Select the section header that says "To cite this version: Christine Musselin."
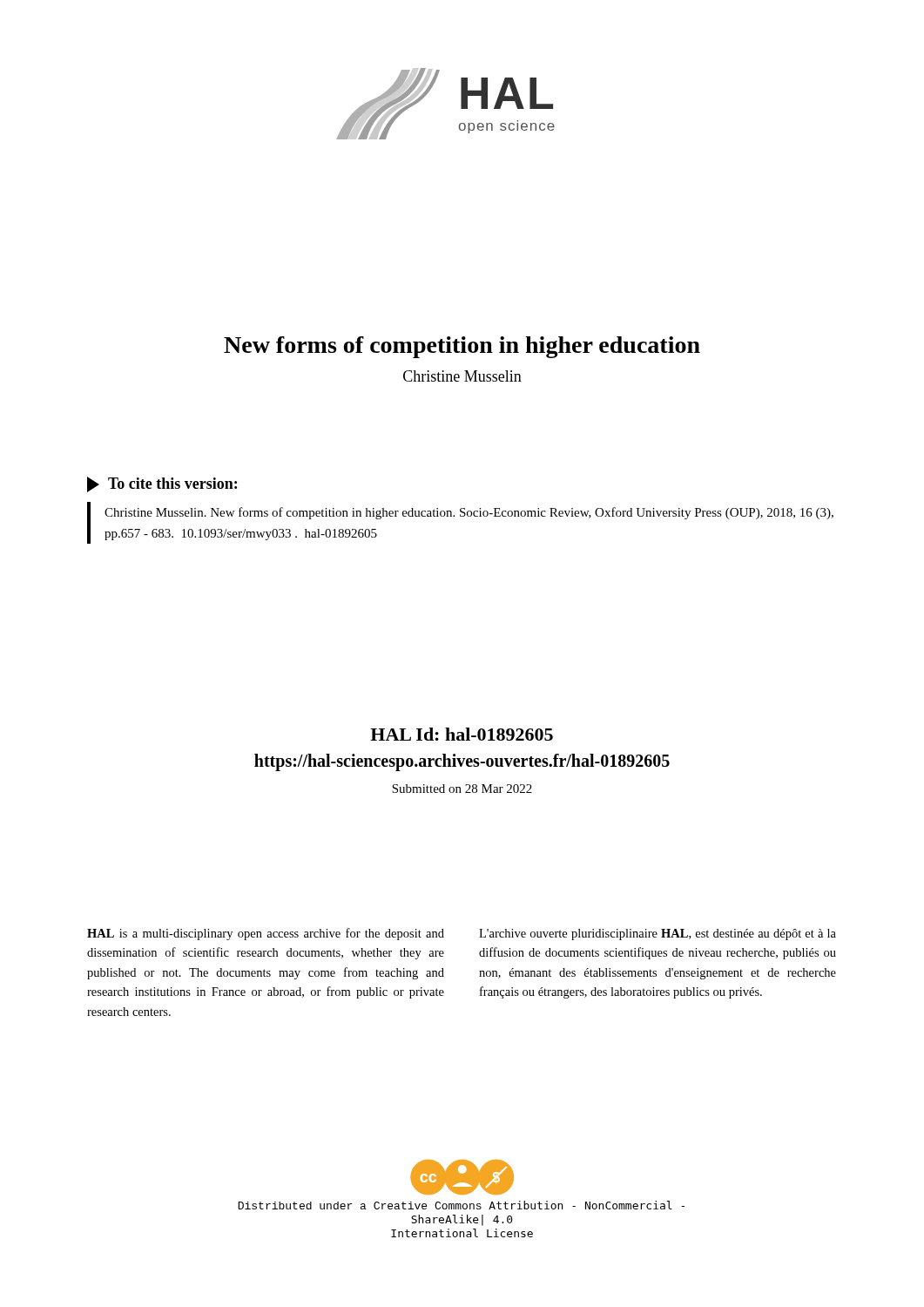Viewport: 924px width, 1307px height. click(462, 509)
